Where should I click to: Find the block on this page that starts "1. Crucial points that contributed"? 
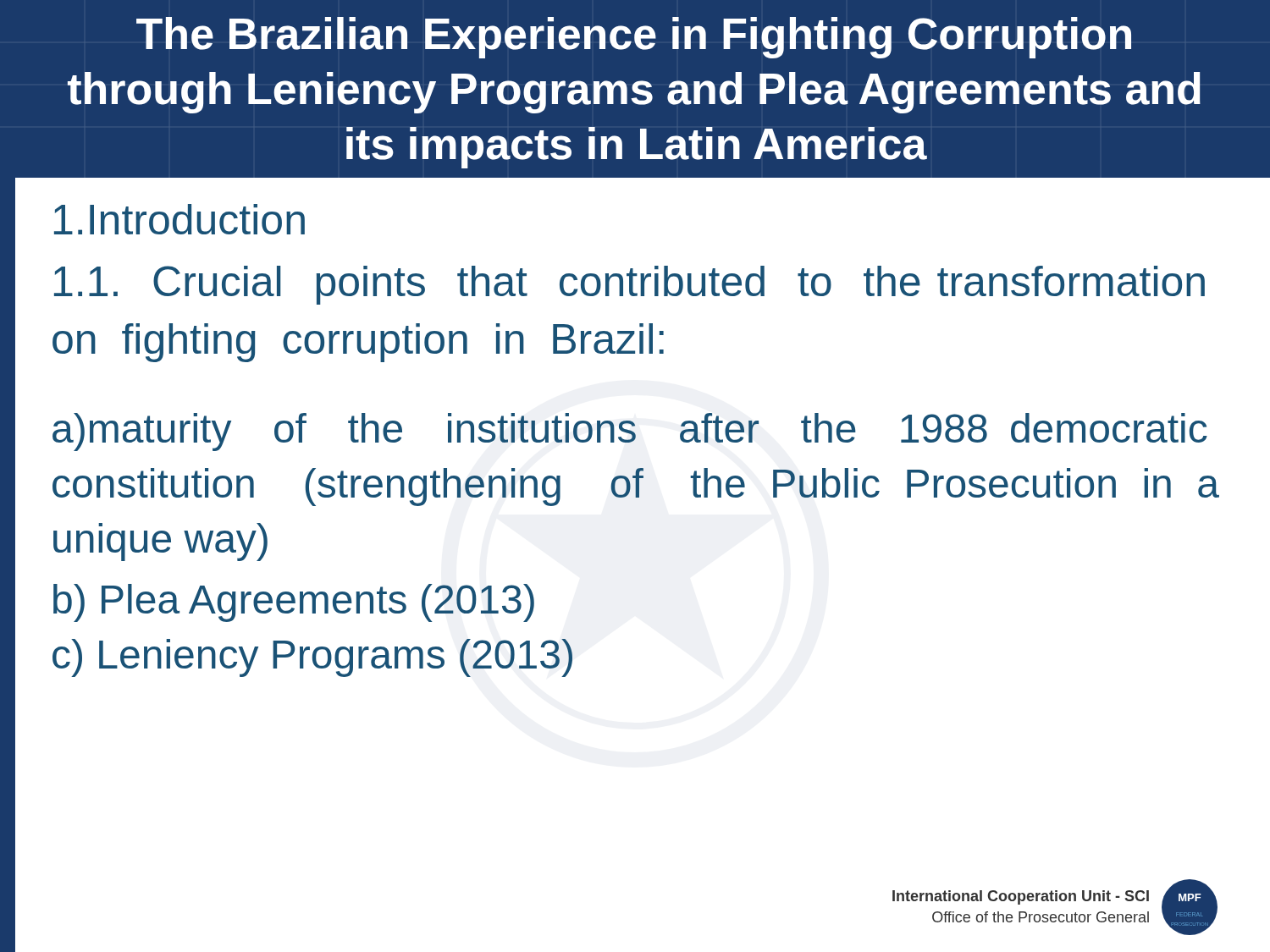(635, 310)
